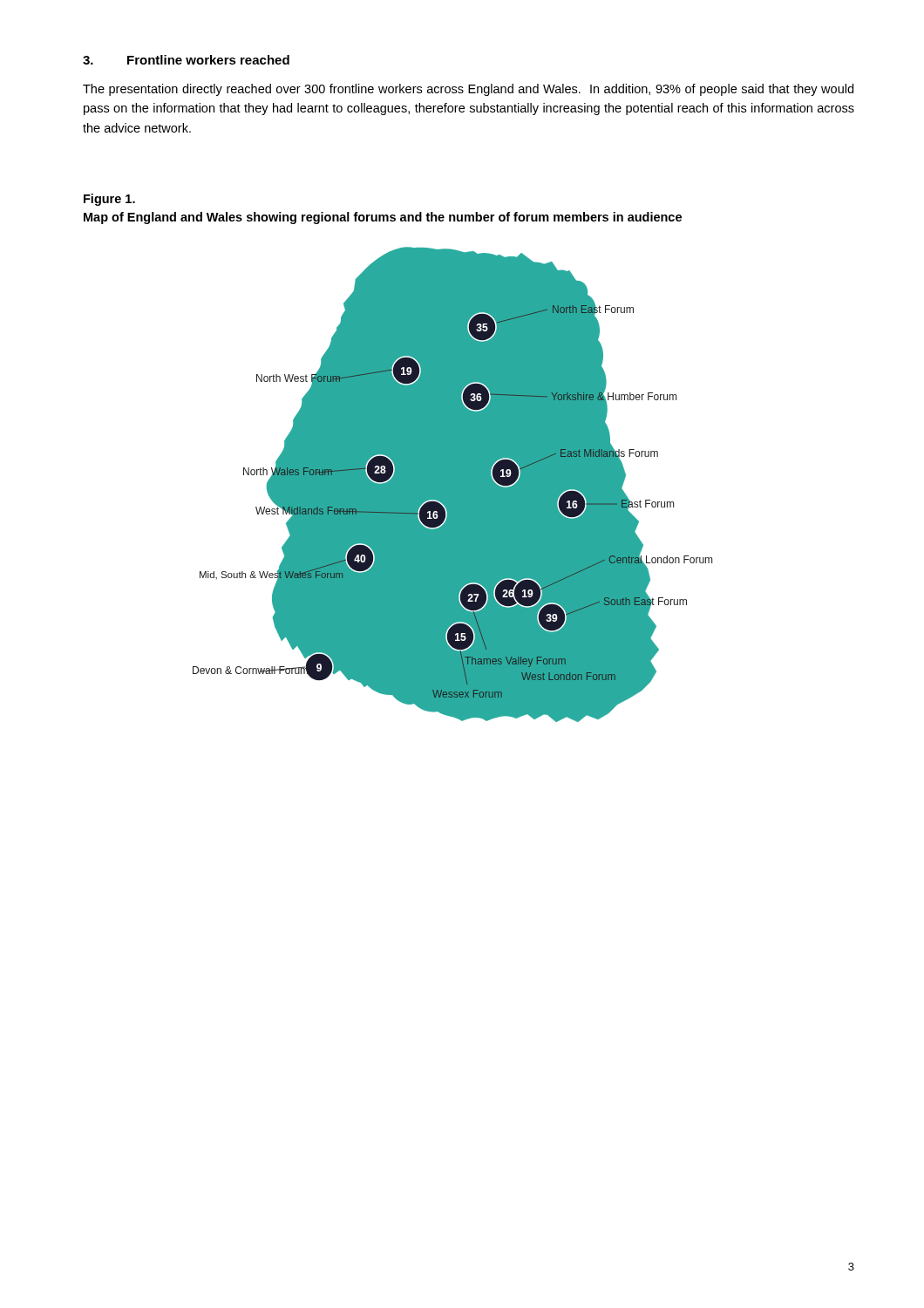924x1308 pixels.
Task: Where is the caption that starts "Figure 1. Map of England and Wales showing"?
Action: click(x=469, y=209)
